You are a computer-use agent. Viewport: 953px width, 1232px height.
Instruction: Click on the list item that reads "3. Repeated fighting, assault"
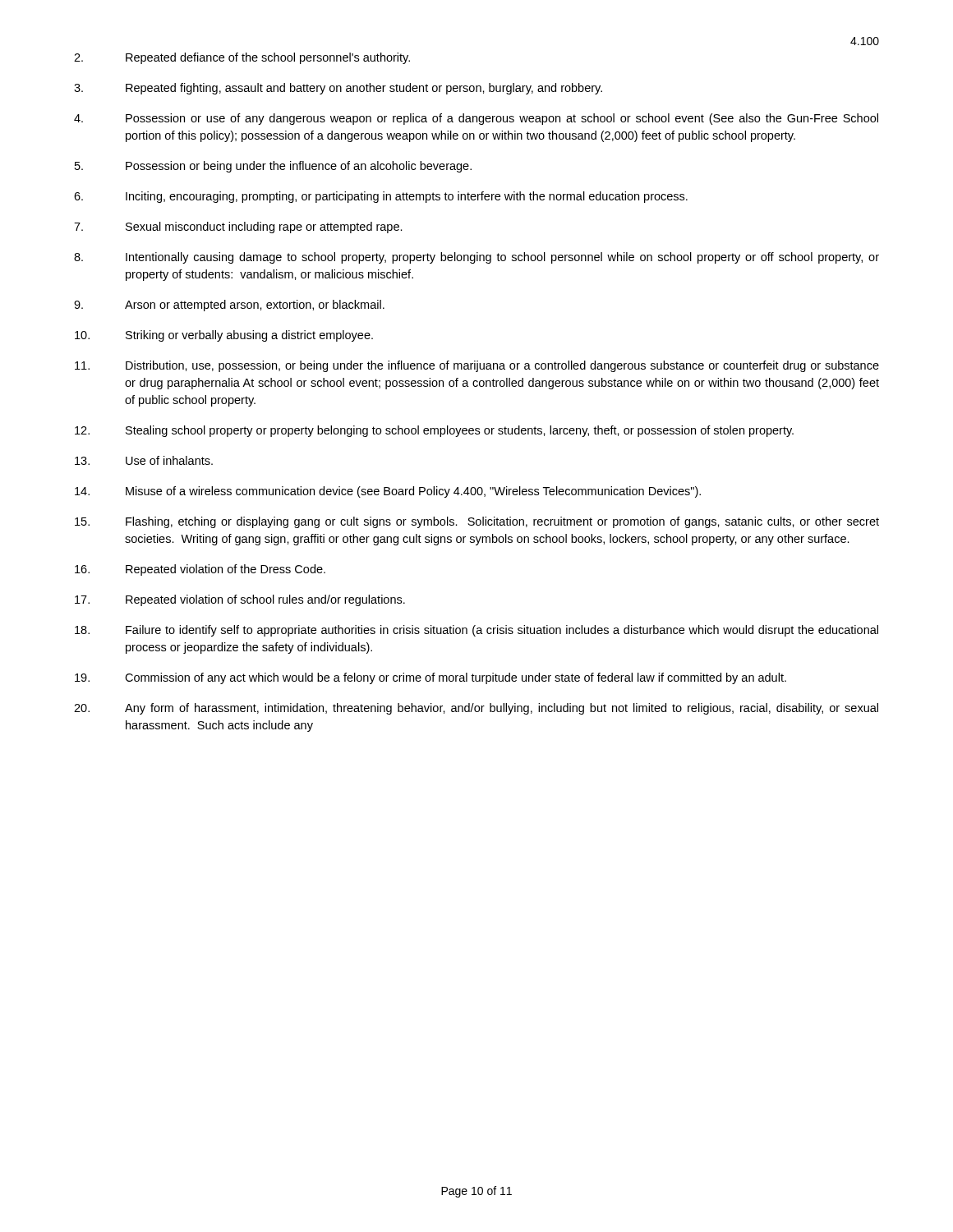coord(476,88)
